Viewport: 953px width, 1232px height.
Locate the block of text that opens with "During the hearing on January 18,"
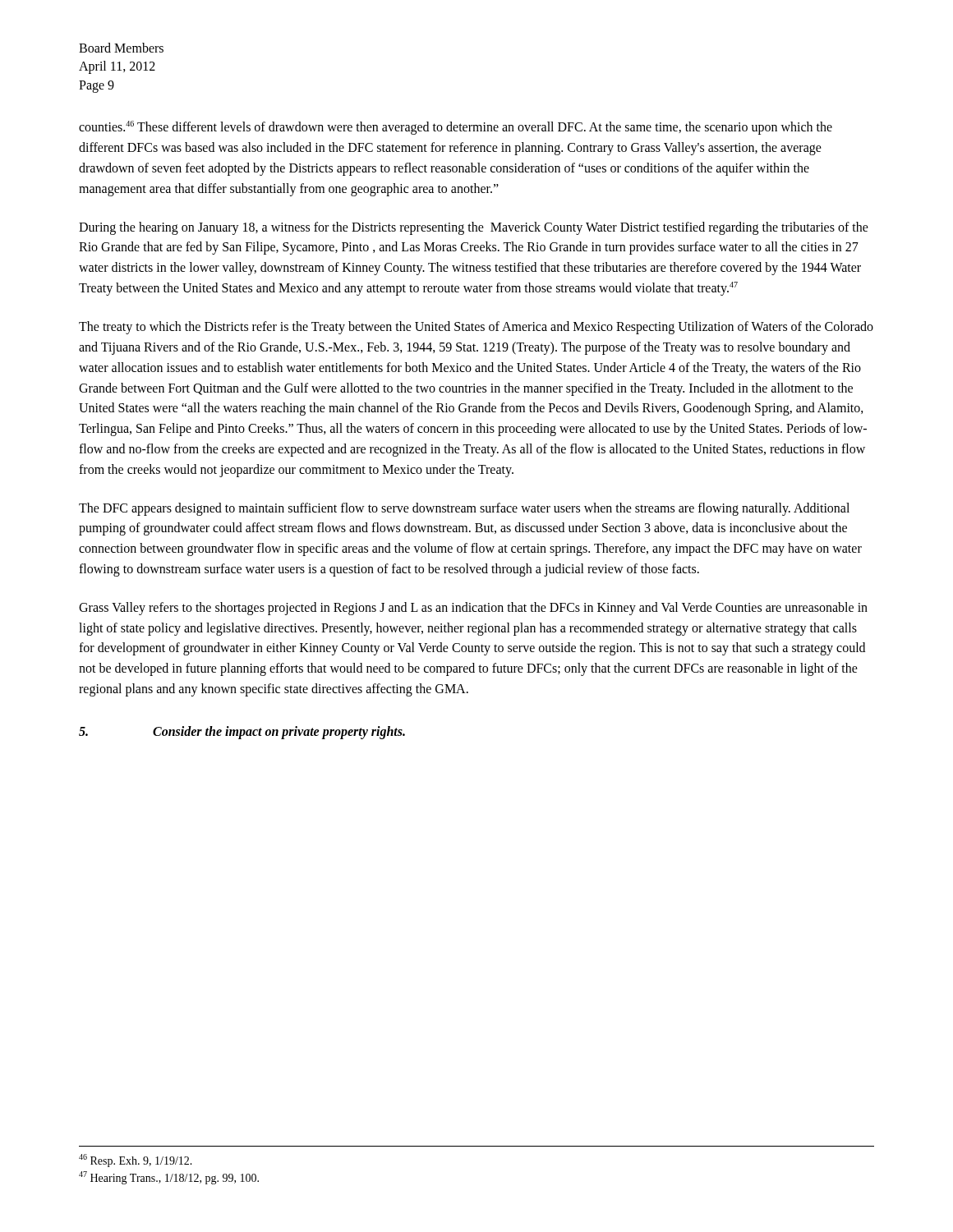474,258
